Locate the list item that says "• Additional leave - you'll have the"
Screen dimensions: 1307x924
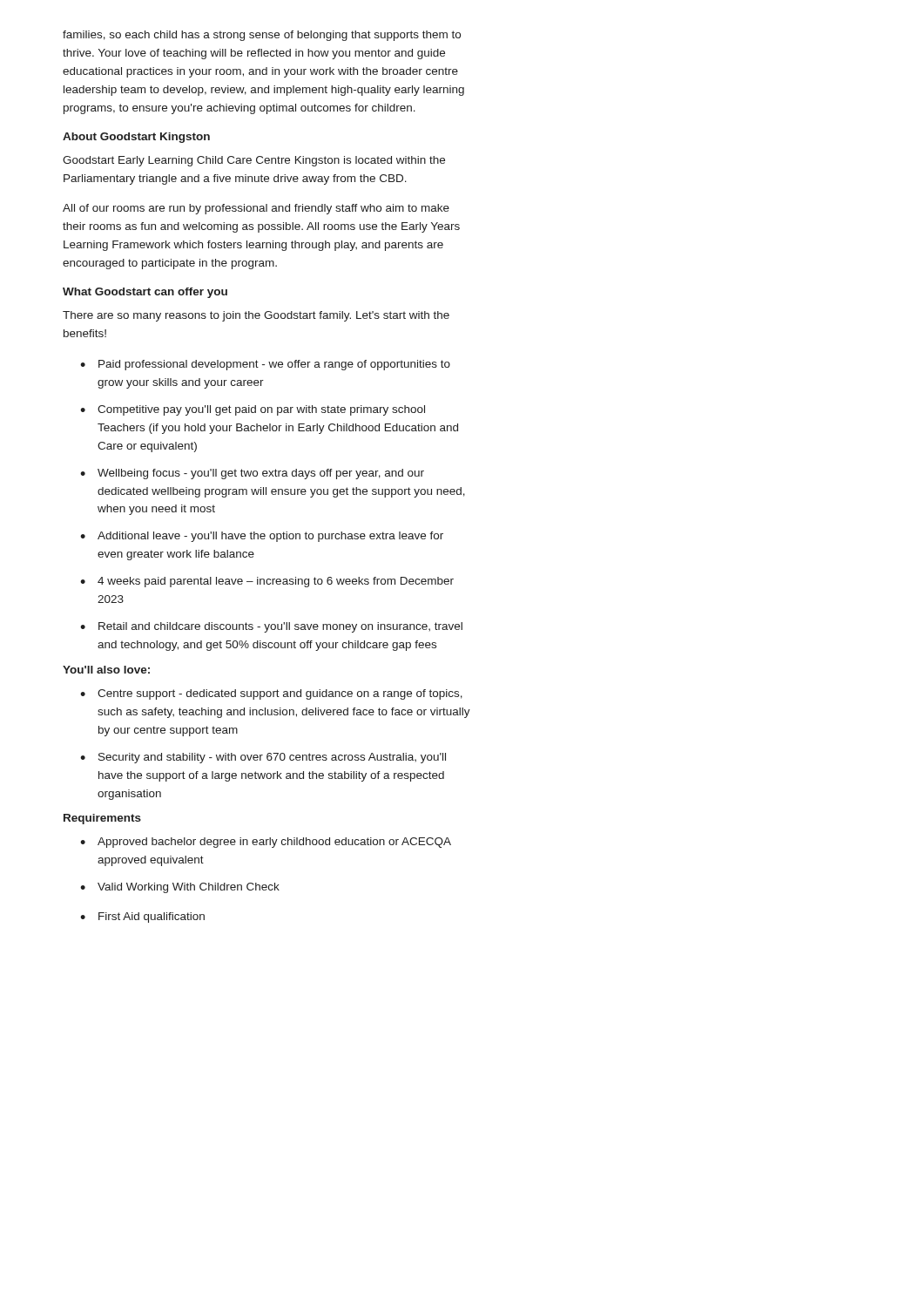276,546
